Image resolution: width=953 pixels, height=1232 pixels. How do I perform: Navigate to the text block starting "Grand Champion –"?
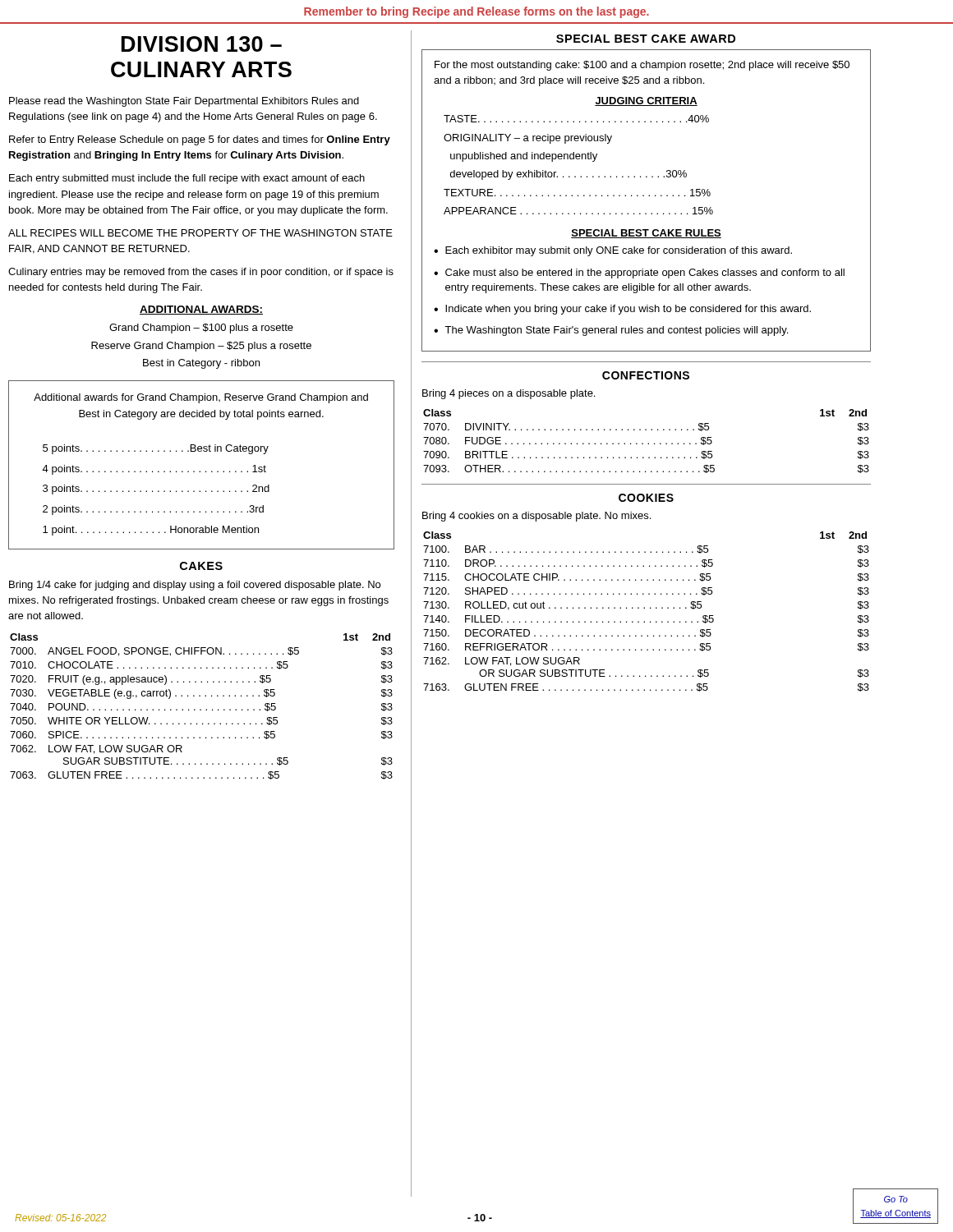pos(201,345)
